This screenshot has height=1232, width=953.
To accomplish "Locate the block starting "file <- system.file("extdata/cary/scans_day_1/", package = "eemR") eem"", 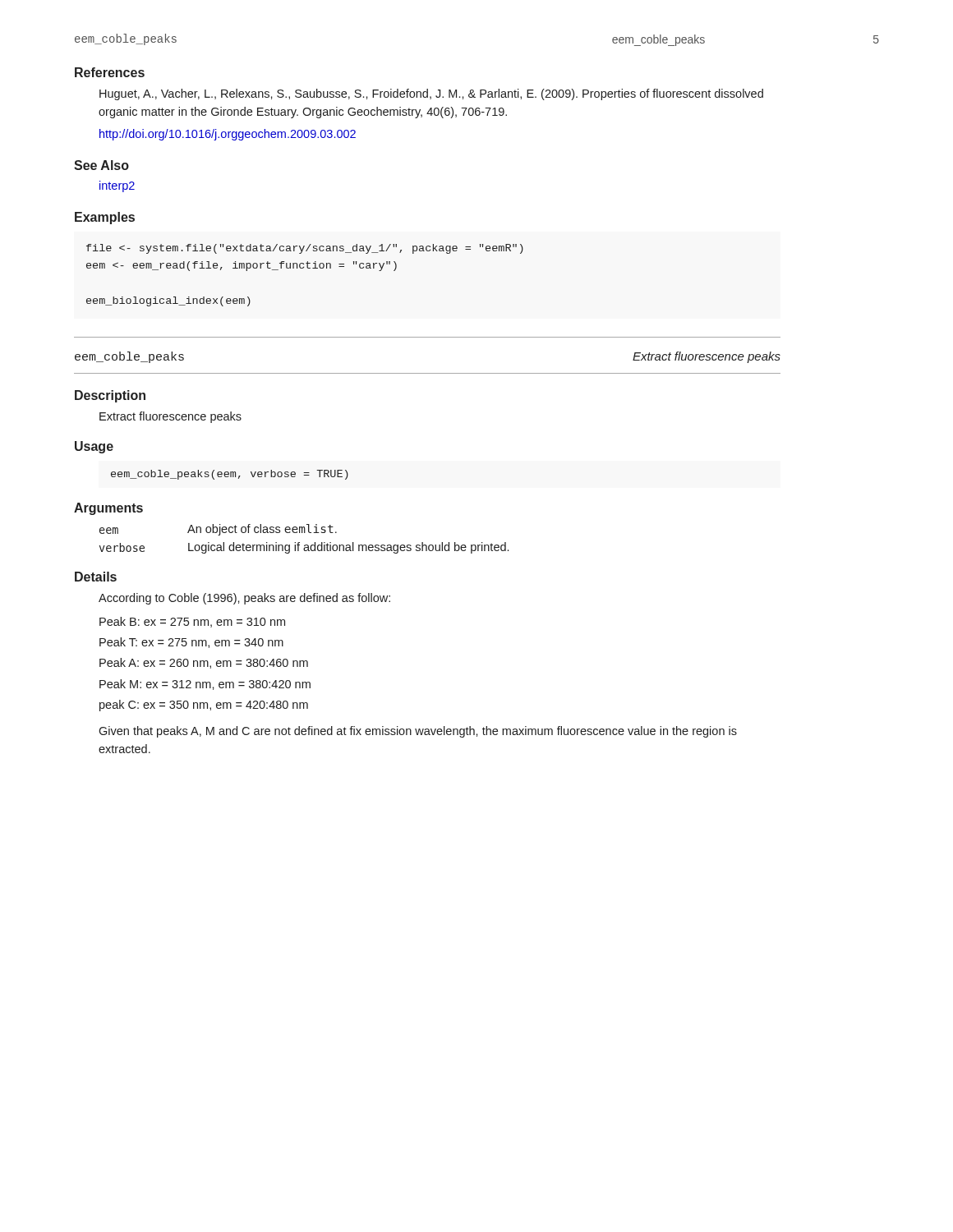I will pyautogui.click(x=305, y=275).
